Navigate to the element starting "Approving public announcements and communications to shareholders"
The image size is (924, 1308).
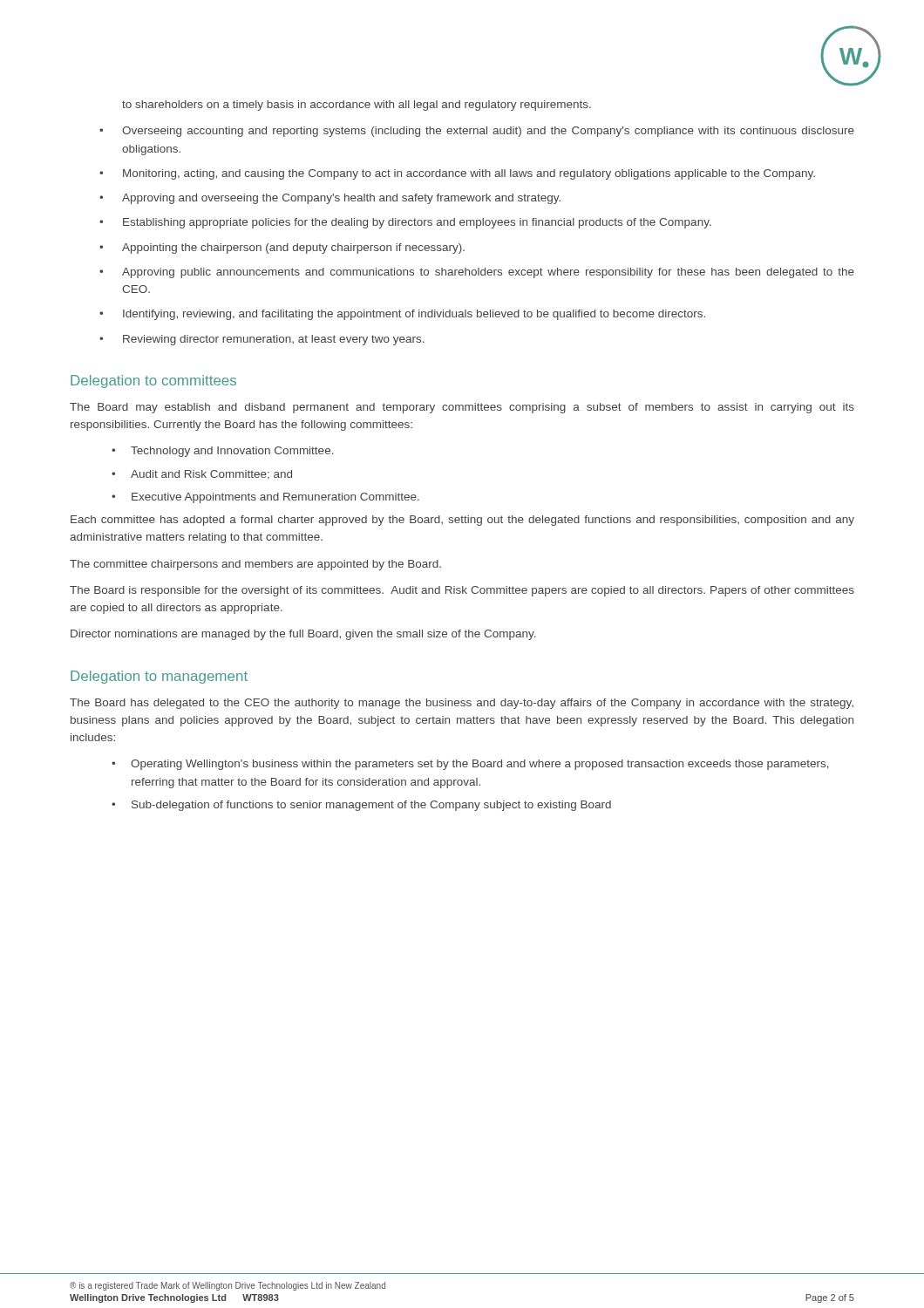(488, 280)
